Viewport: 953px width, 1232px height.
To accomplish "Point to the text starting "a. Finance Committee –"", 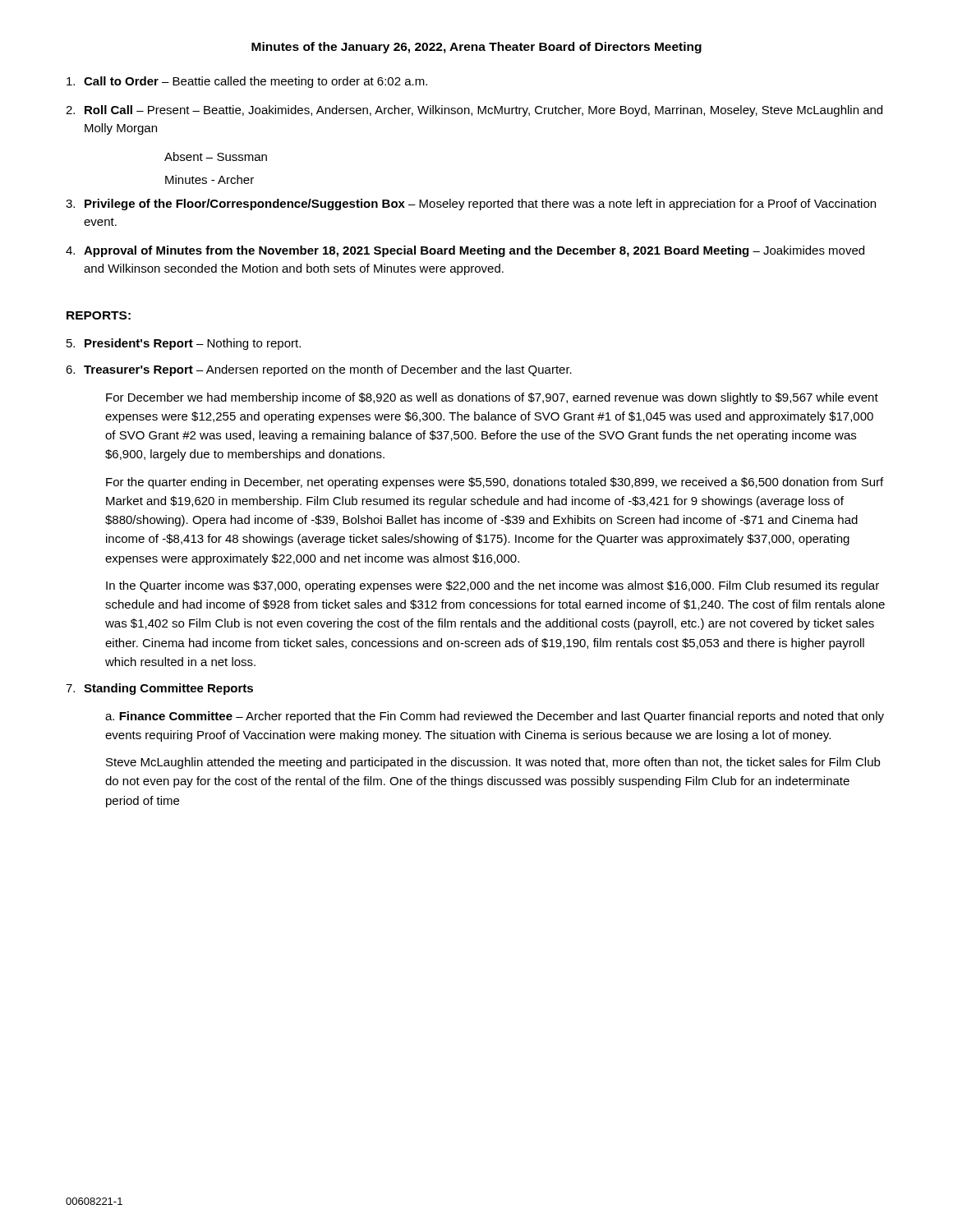I will tap(495, 725).
